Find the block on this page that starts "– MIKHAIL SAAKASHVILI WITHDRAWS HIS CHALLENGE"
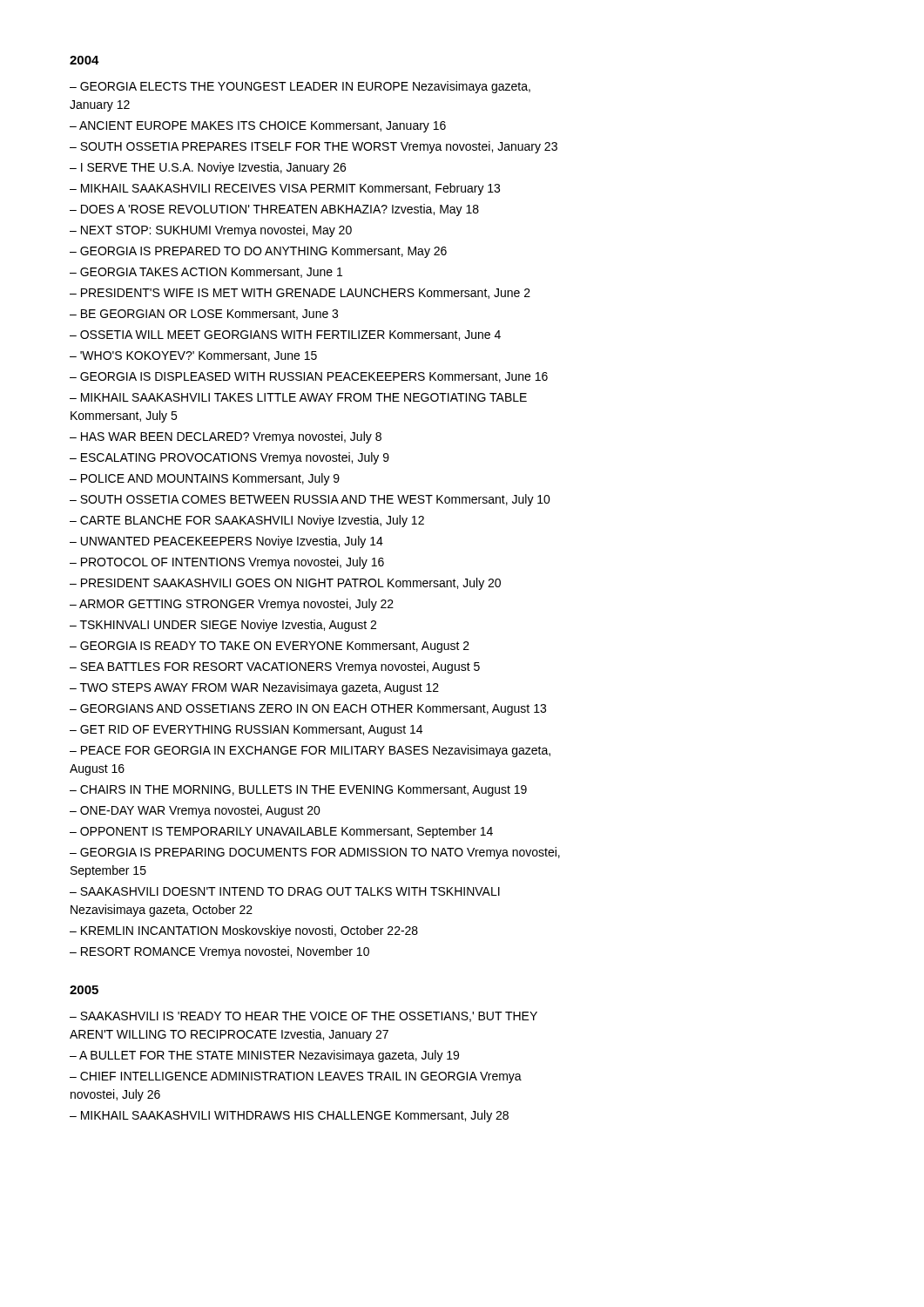 [289, 1115]
